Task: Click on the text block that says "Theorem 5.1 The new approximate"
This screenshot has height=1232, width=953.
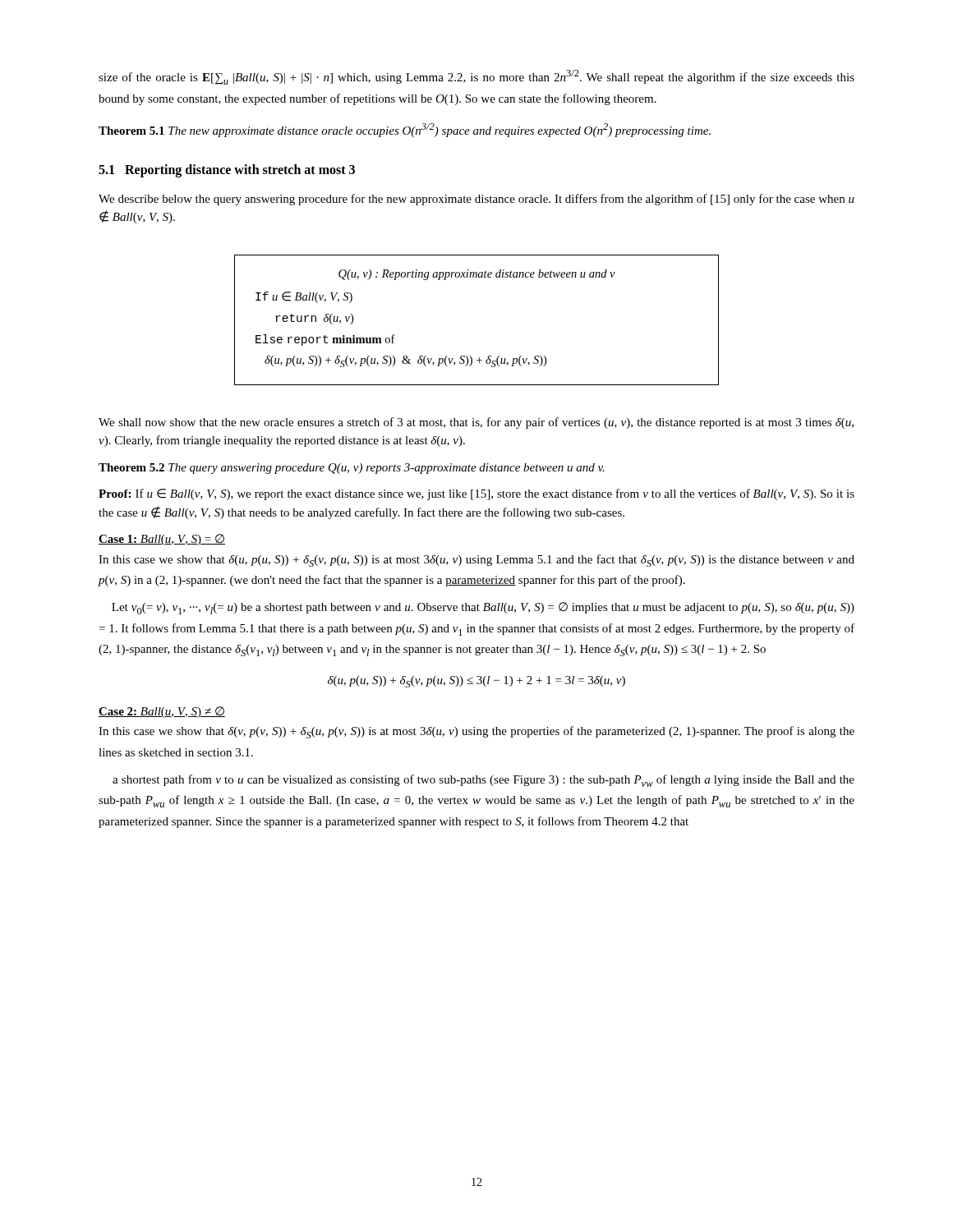Action: click(405, 129)
